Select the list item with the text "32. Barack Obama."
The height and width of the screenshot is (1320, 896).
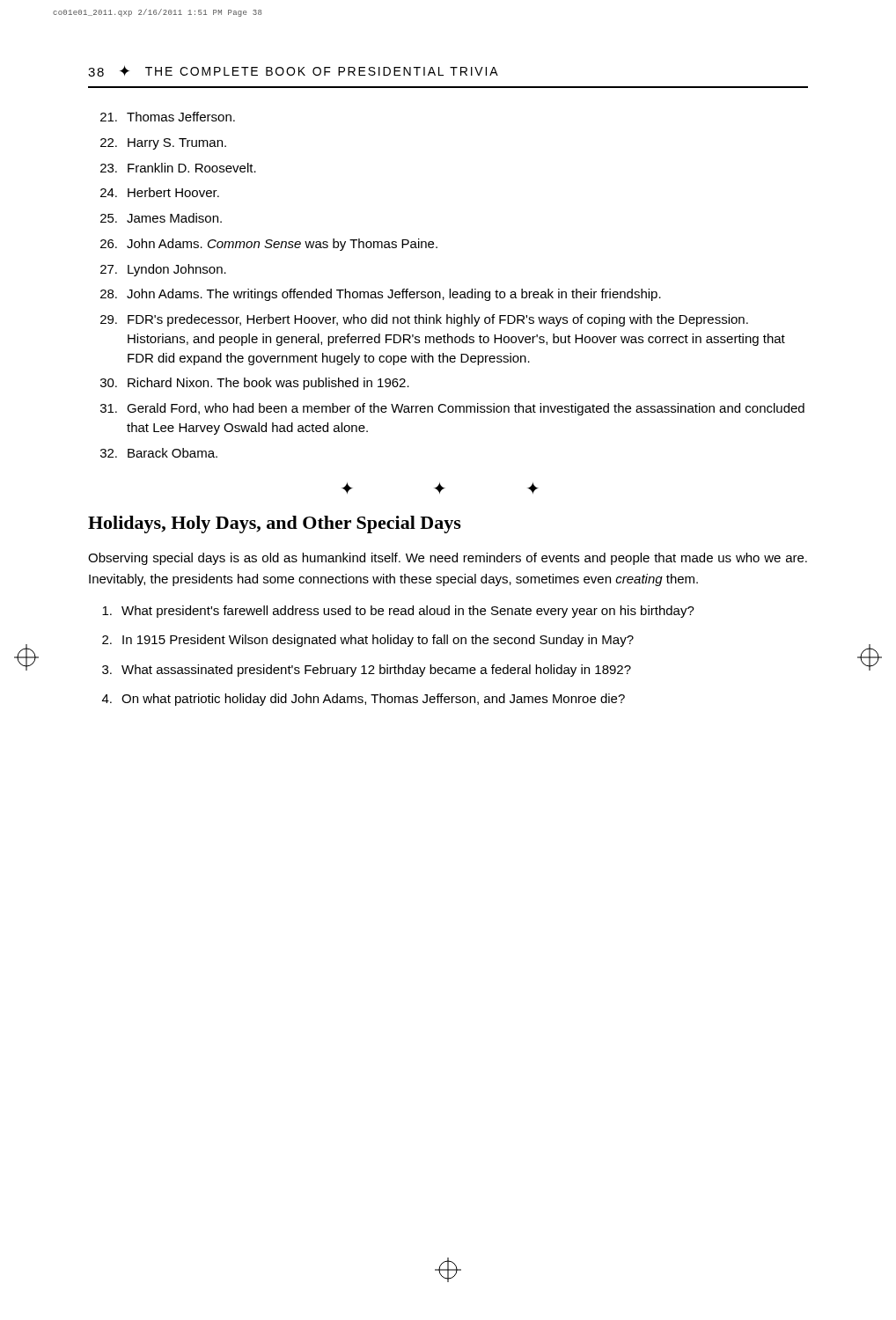coord(159,453)
